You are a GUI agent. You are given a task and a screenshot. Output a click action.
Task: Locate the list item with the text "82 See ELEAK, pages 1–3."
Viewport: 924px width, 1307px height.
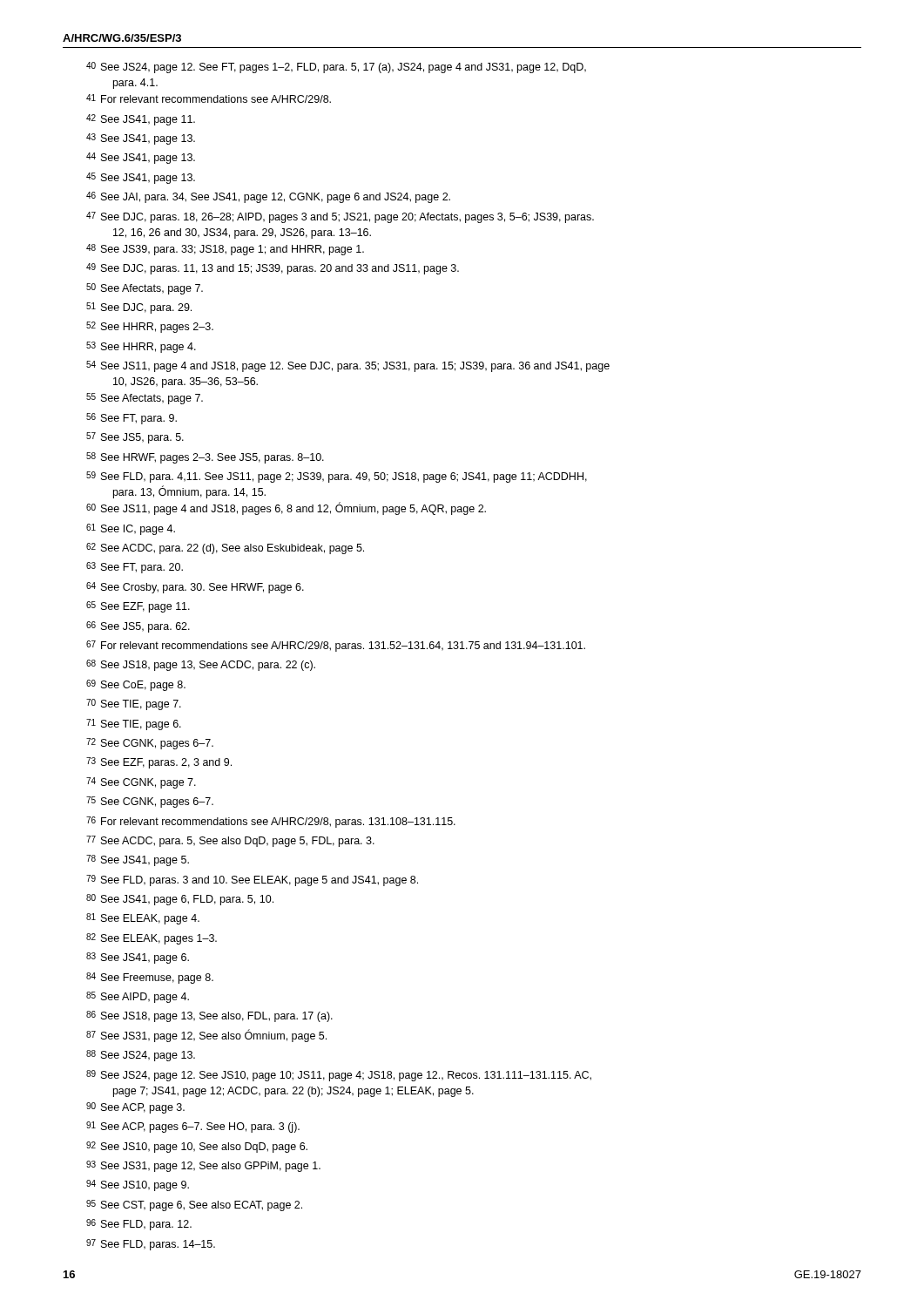click(x=152, y=939)
